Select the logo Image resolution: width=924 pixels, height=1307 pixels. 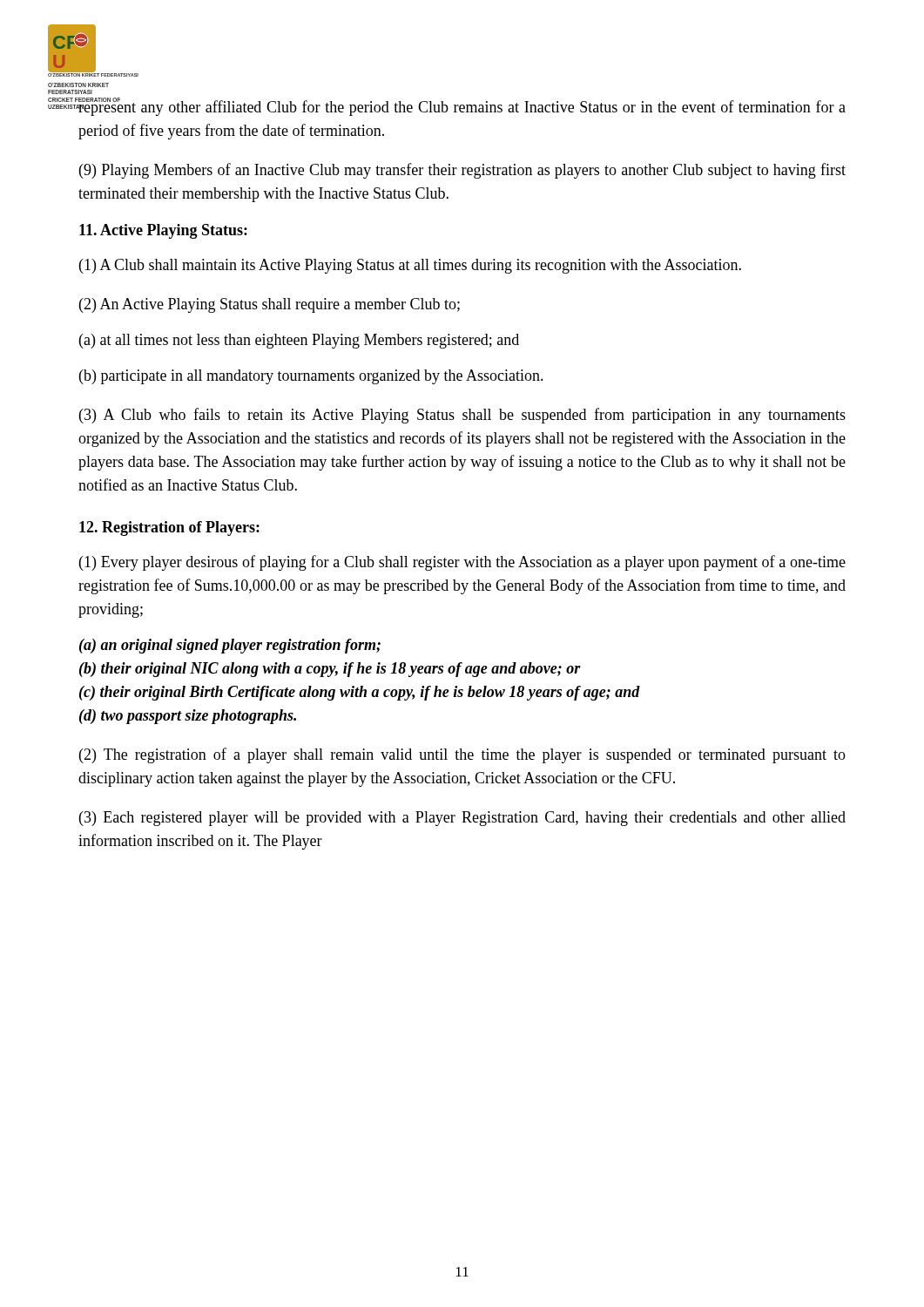100,51
